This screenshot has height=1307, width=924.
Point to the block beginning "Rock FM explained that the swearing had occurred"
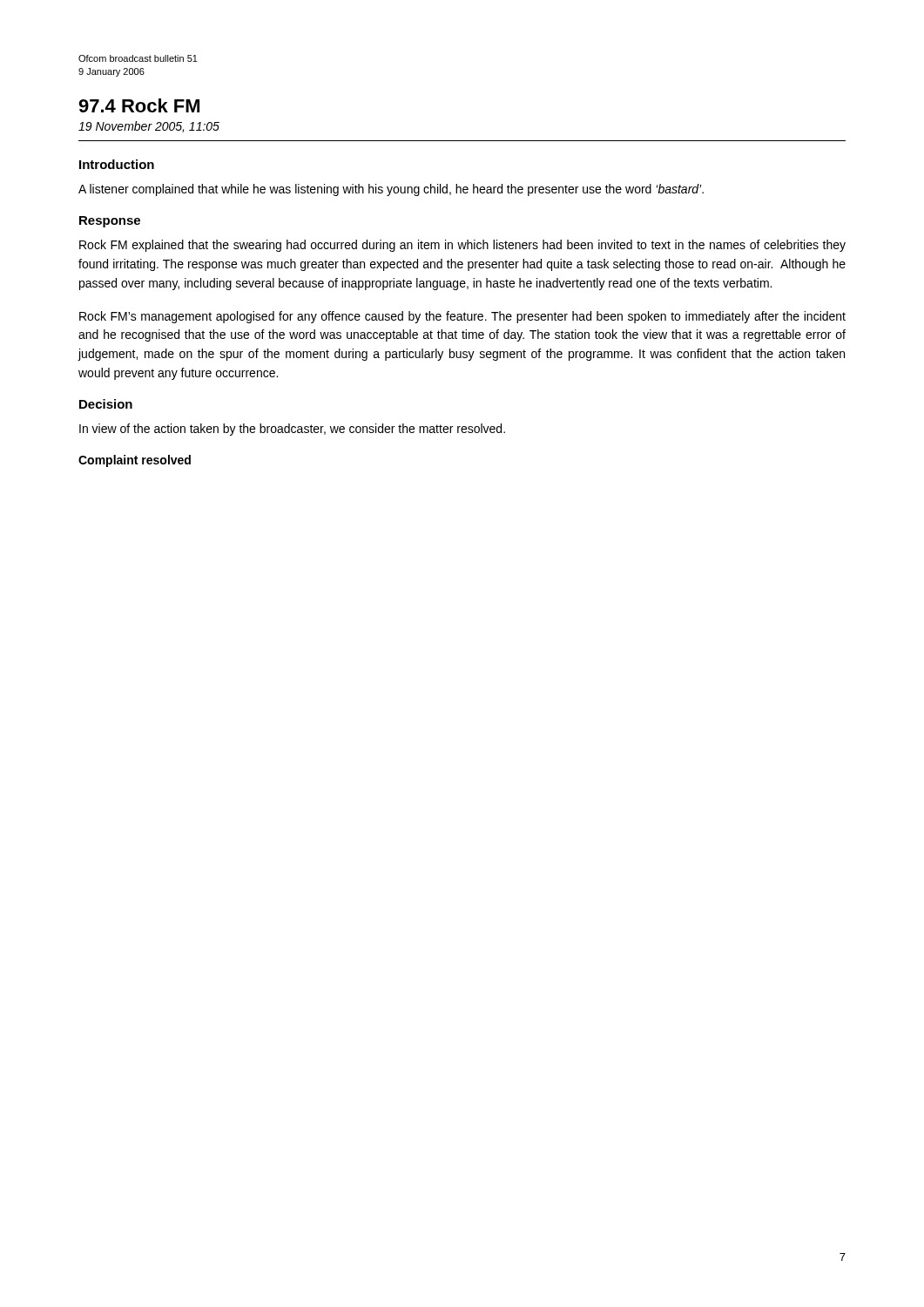click(462, 264)
